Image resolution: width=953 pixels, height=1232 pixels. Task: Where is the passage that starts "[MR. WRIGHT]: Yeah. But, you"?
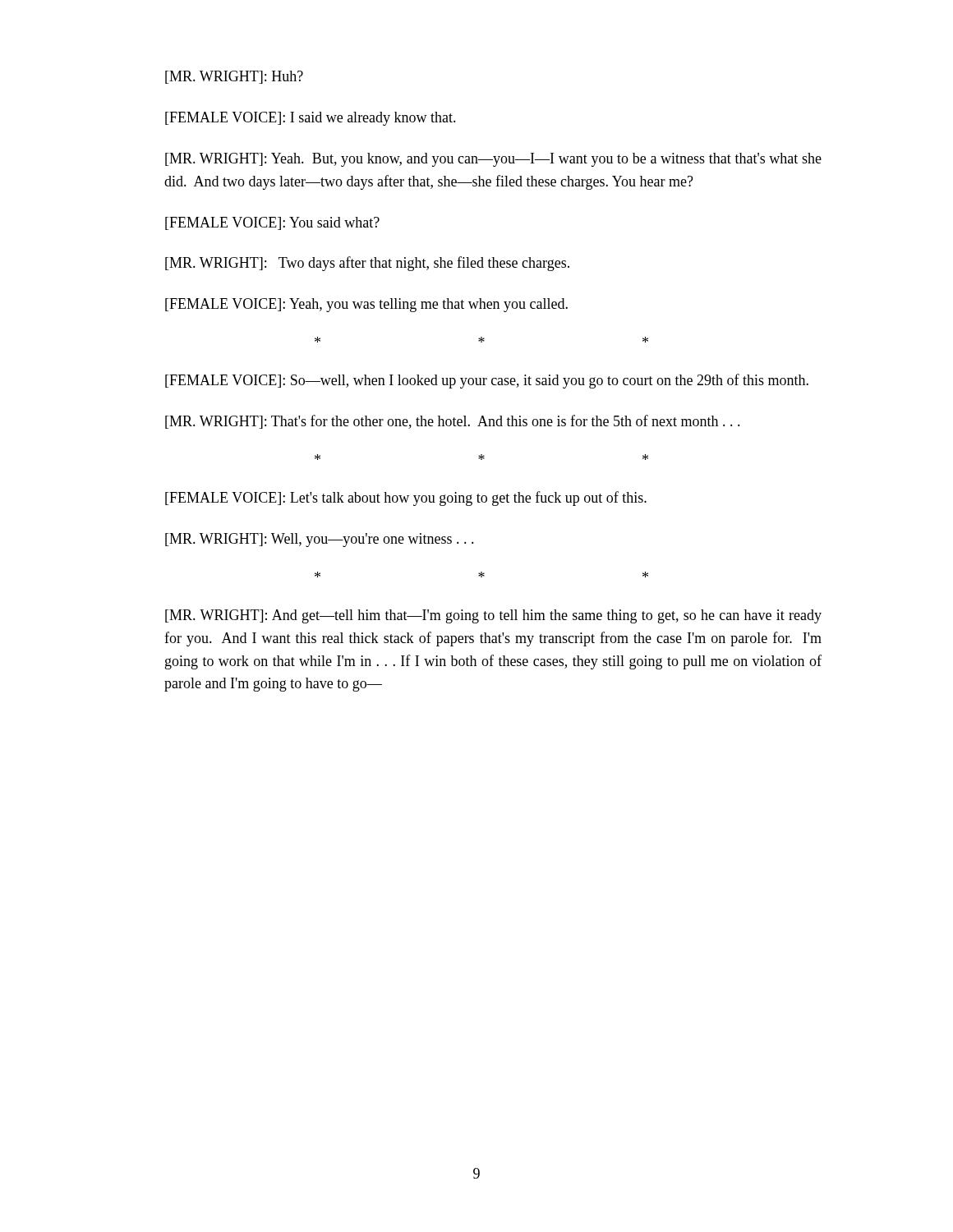pos(493,170)
